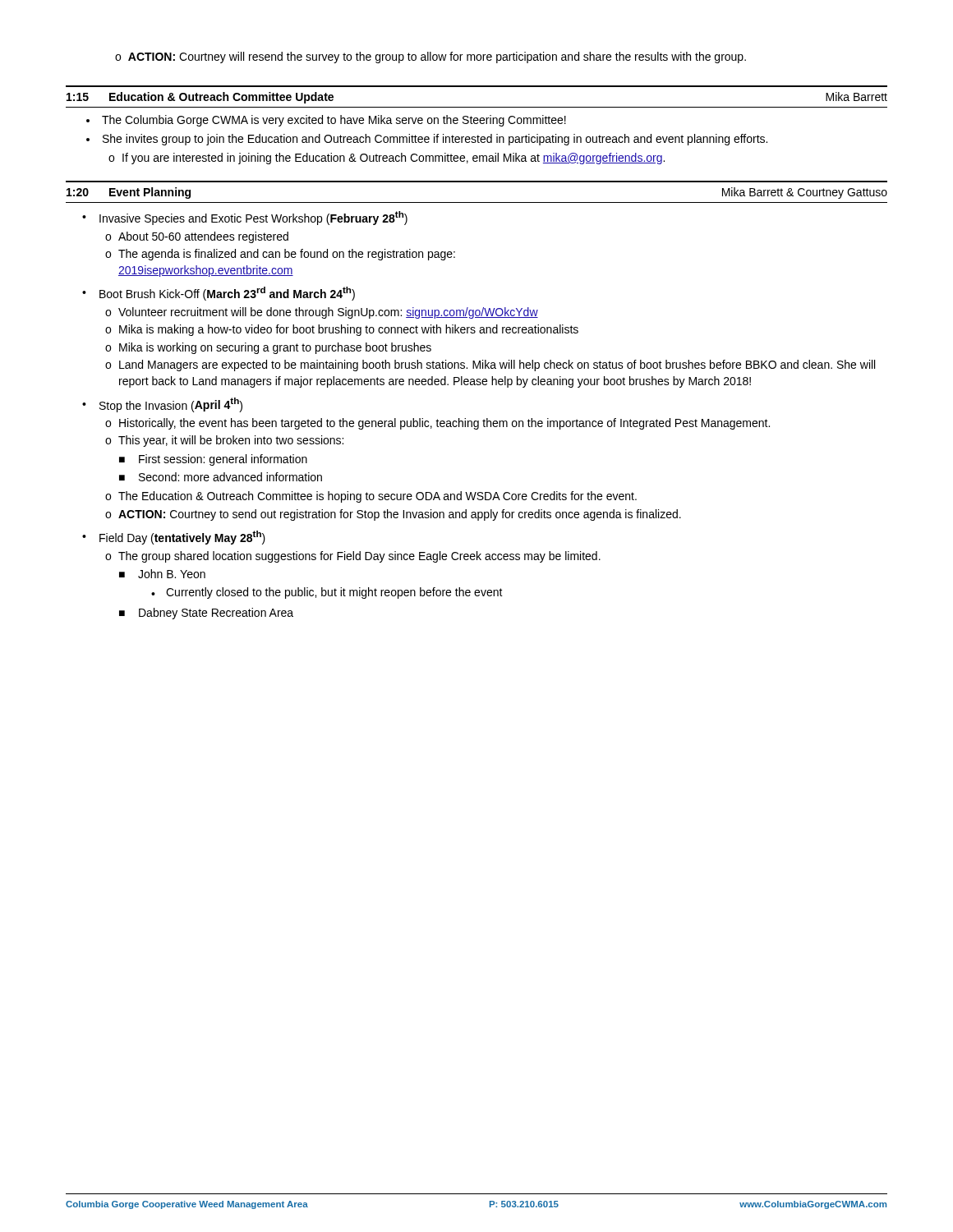Select the list item that reads "• Invasive Species and Exotic Pest Workshop (February"
Image resolution: width=953 pixels, height=1232 pixels.
(269, 244)
